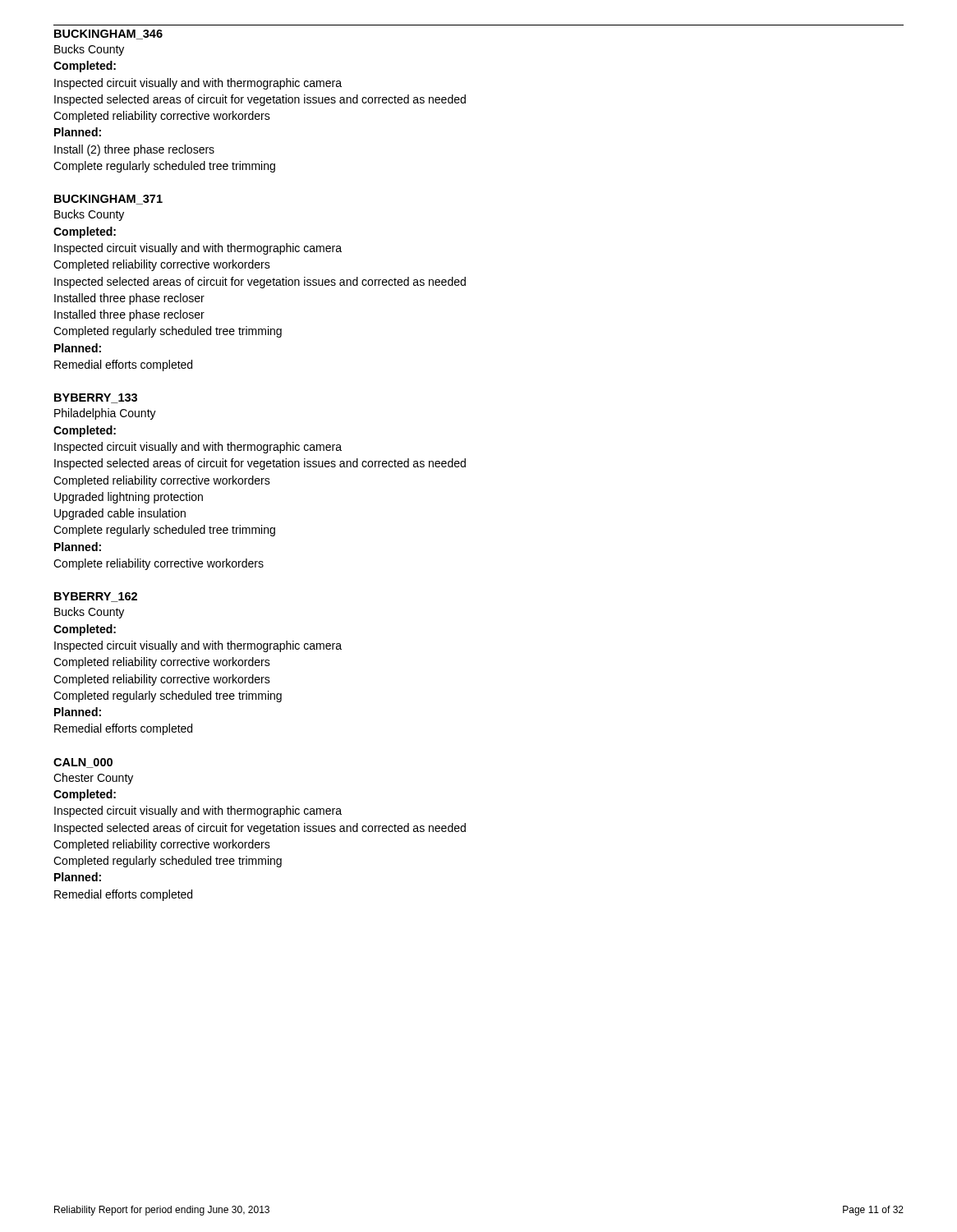Navigate to the text starting "Planned: Install (2)"

point(165,149)
